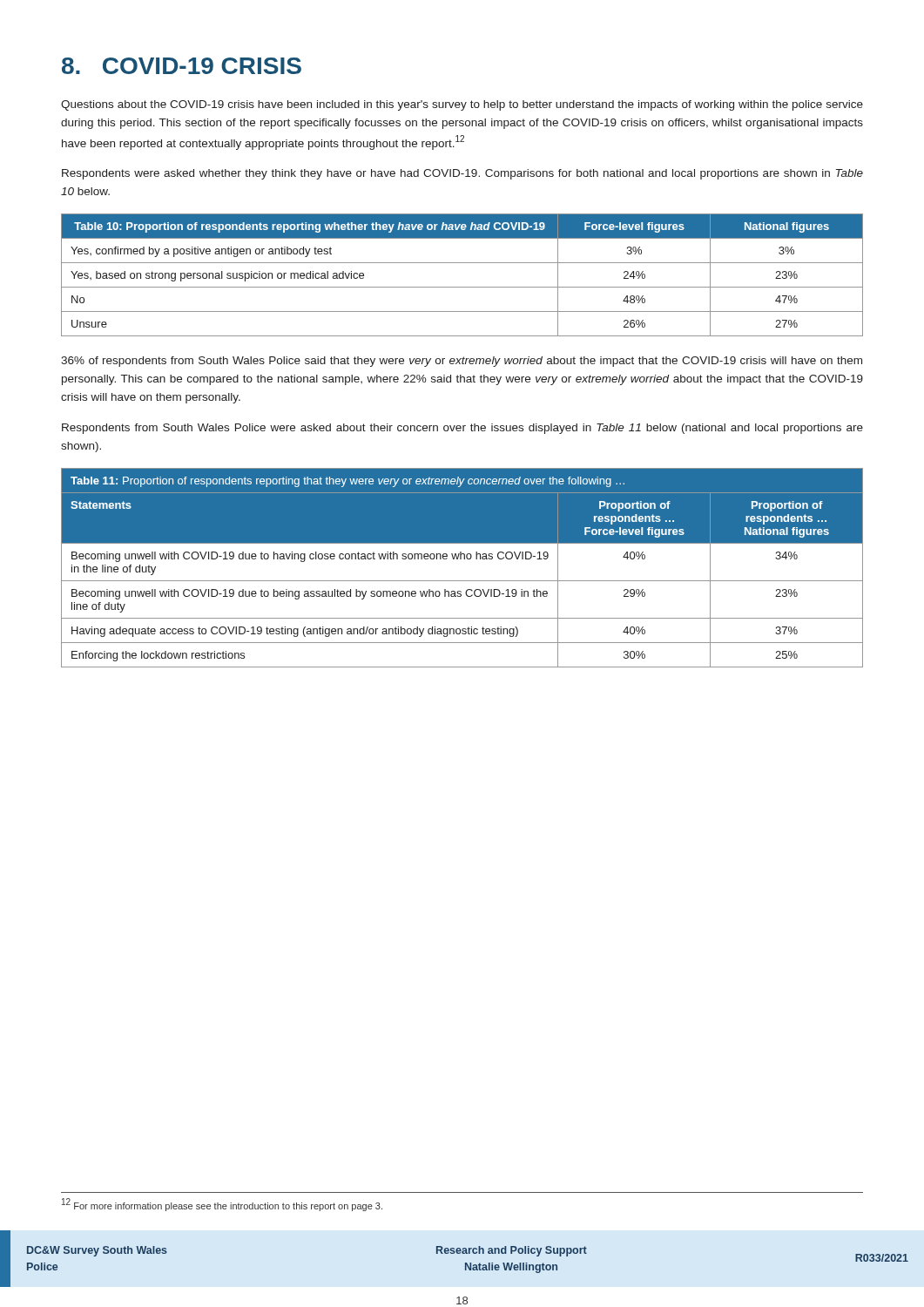The height and width of the screenshot is (1307, 924).
Task: Point to the block beginning "Questions about the COVID-19 crisis have"
Action: (462, 123)
